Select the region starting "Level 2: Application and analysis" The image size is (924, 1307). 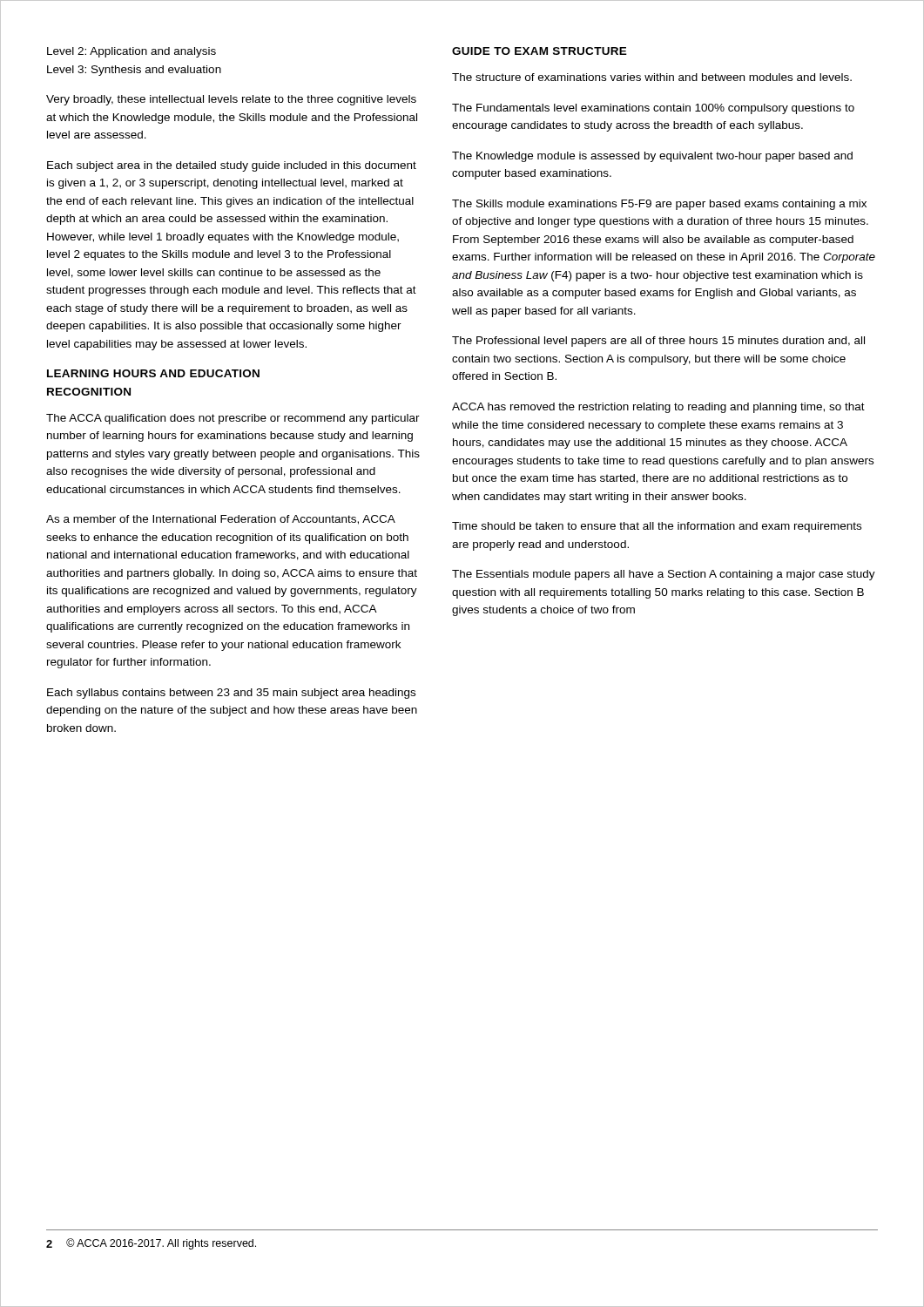pyautogui.click(x=134, y=60)
